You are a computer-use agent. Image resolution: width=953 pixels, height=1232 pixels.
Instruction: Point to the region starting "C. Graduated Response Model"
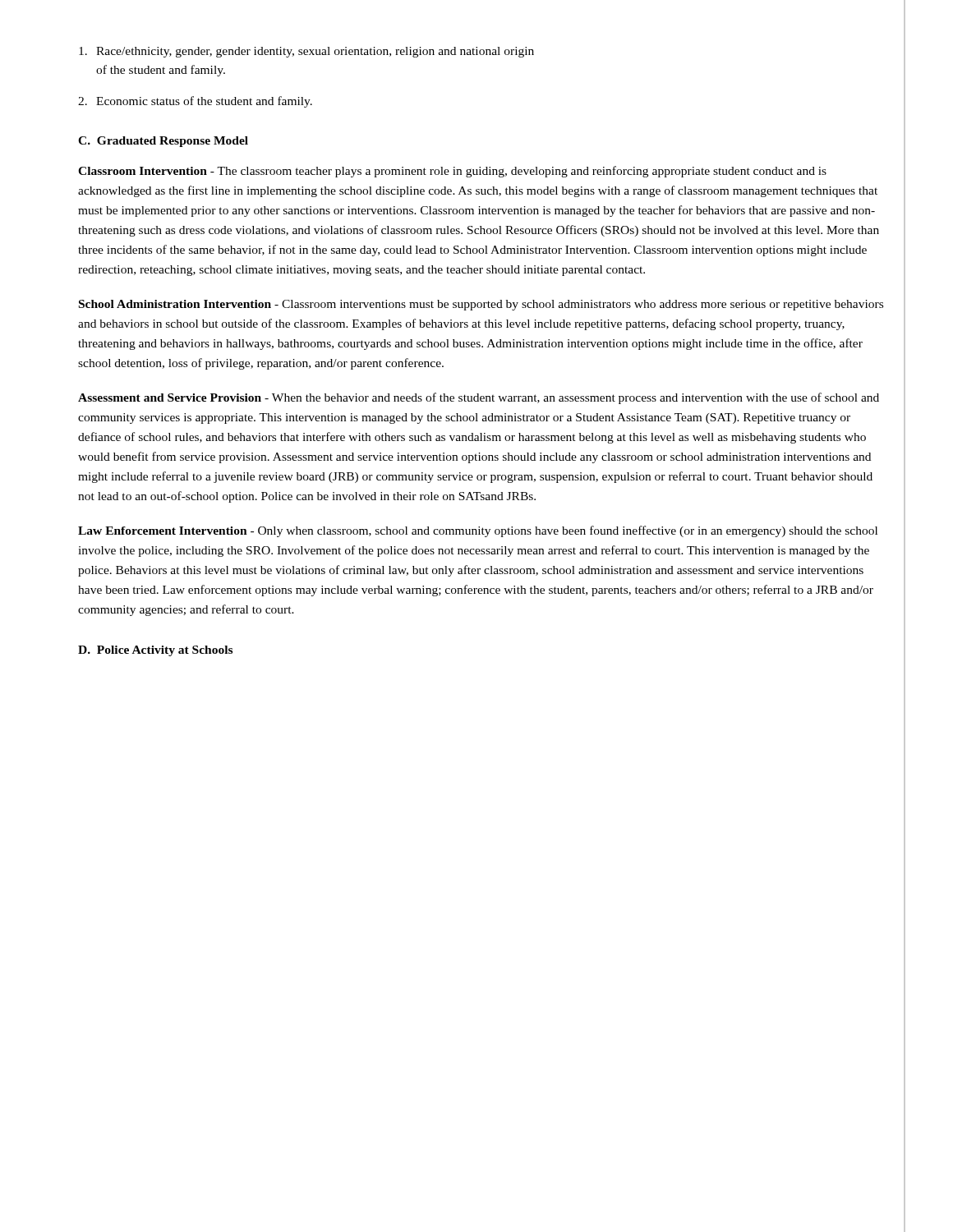pyautogui.click(x=163, y=140)
